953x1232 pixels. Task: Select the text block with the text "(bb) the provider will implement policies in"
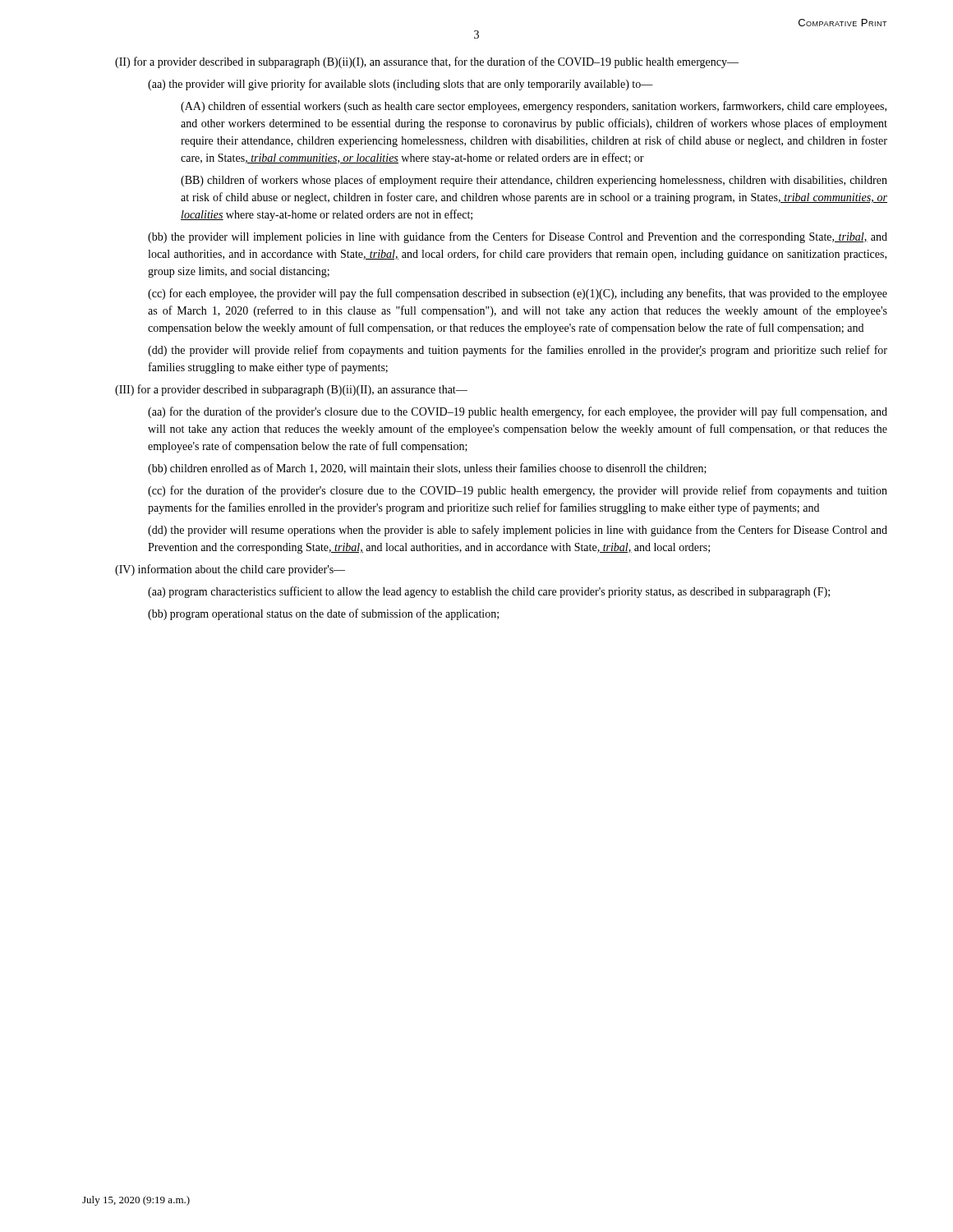pyautogui.click(x=518, y=254)
